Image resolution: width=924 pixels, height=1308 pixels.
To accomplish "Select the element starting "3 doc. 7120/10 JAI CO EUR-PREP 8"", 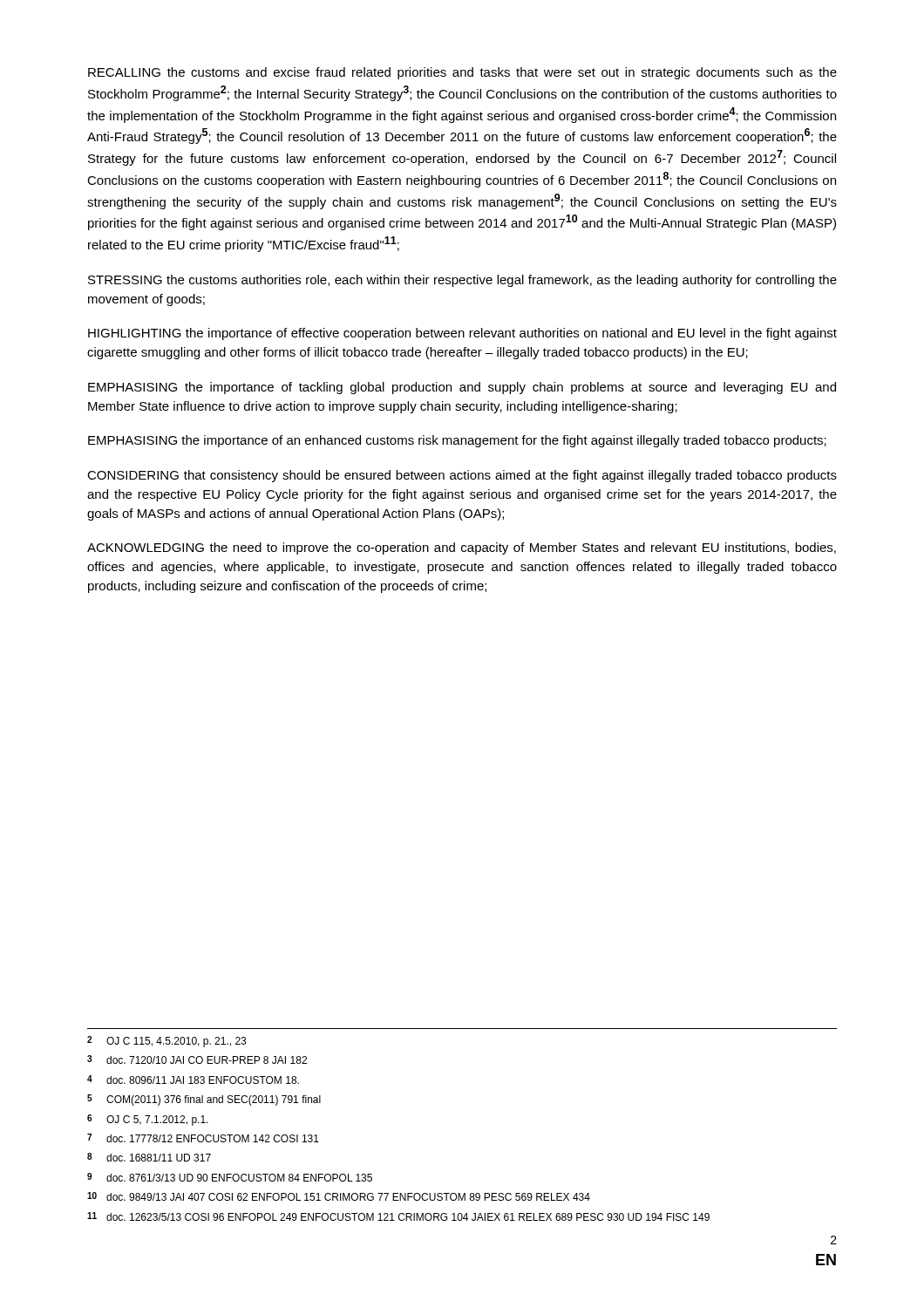I will [197, 1063].
